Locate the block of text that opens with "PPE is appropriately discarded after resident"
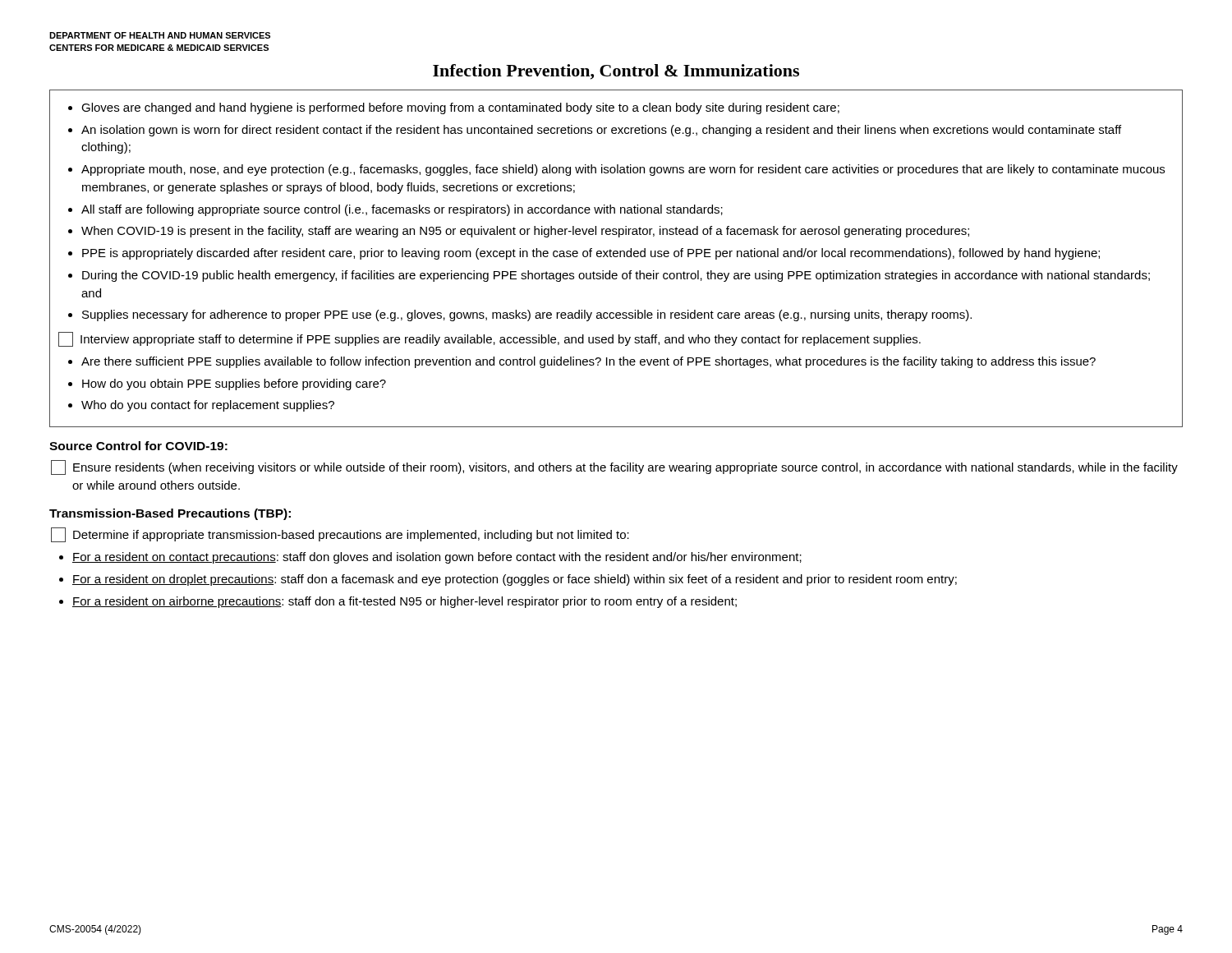This screenshot has height=953, width=1232. (x=591, y=253)
